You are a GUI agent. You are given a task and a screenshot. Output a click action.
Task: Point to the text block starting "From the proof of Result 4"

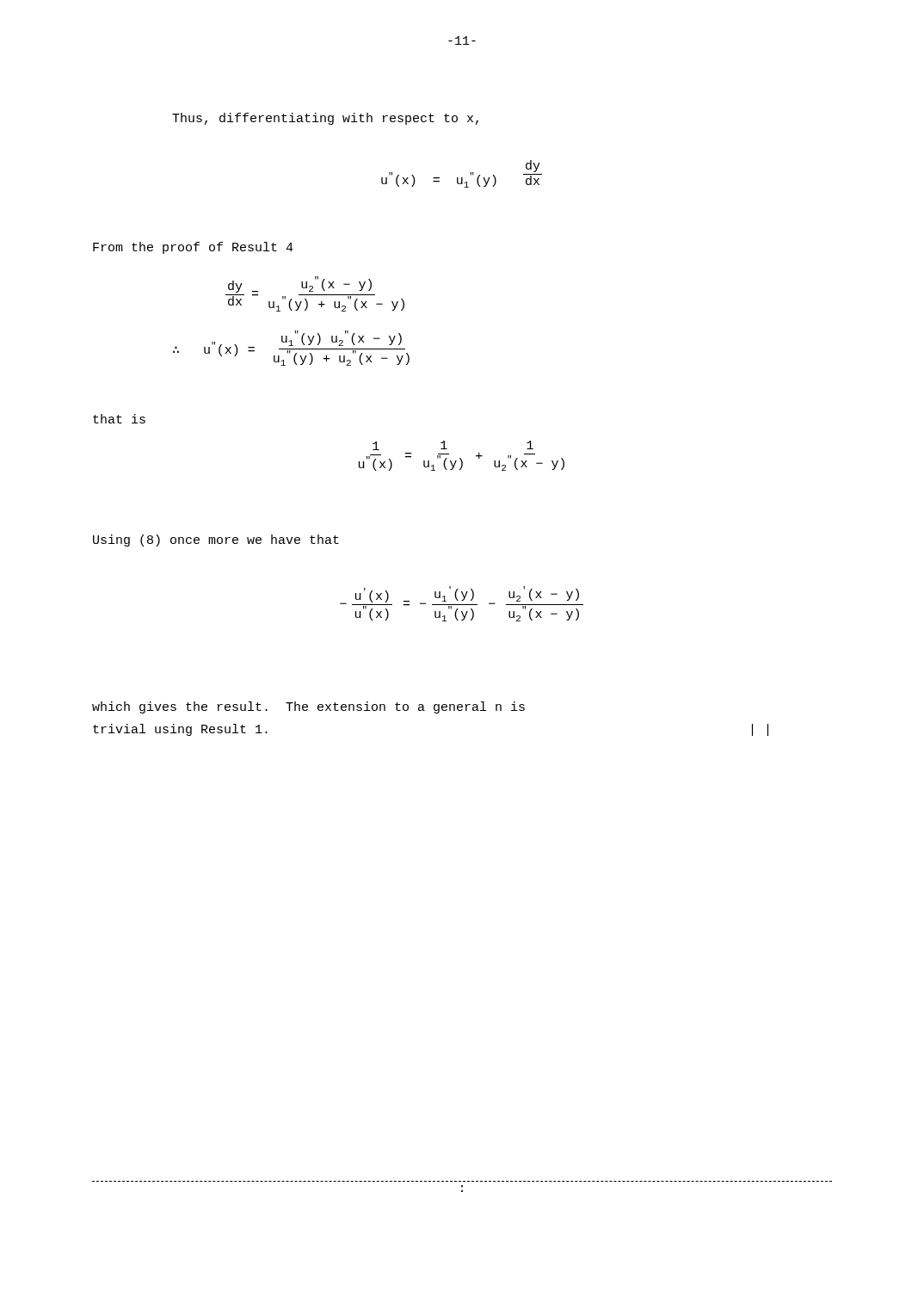tap(193, 248)
